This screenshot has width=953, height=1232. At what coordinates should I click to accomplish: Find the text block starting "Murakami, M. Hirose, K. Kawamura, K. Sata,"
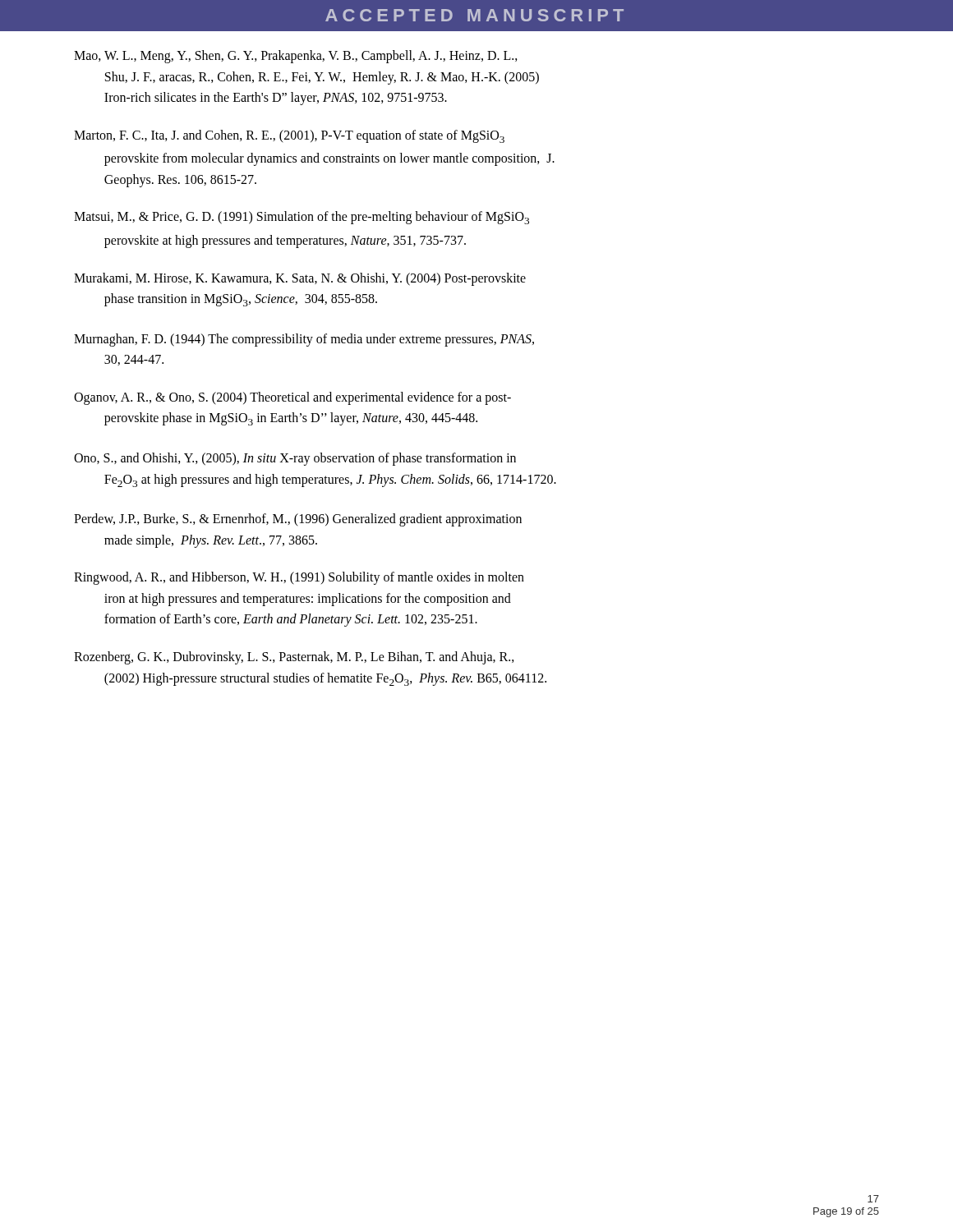476,290
